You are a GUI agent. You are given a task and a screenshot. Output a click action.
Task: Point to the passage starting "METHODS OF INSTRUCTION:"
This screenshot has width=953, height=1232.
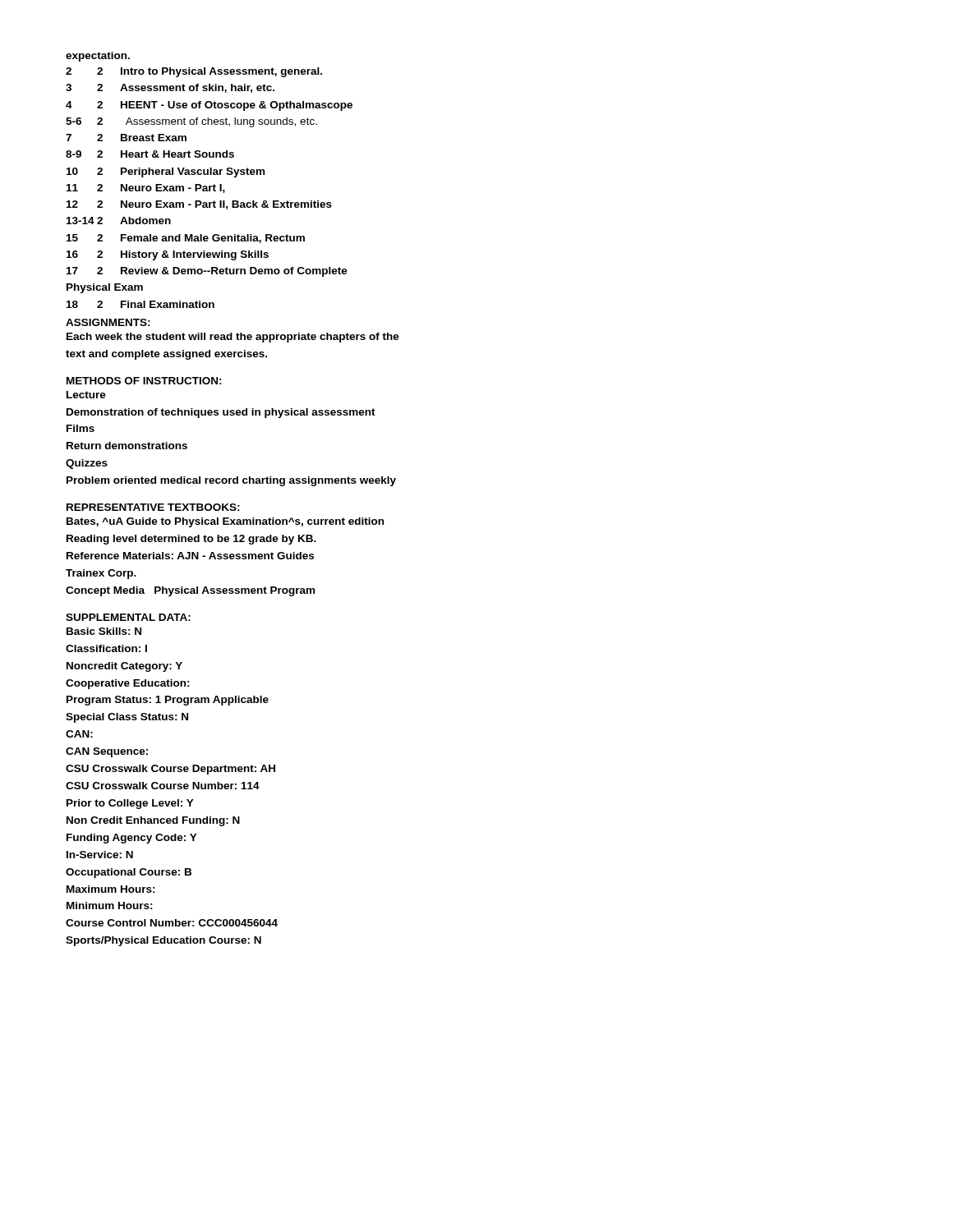144,380
